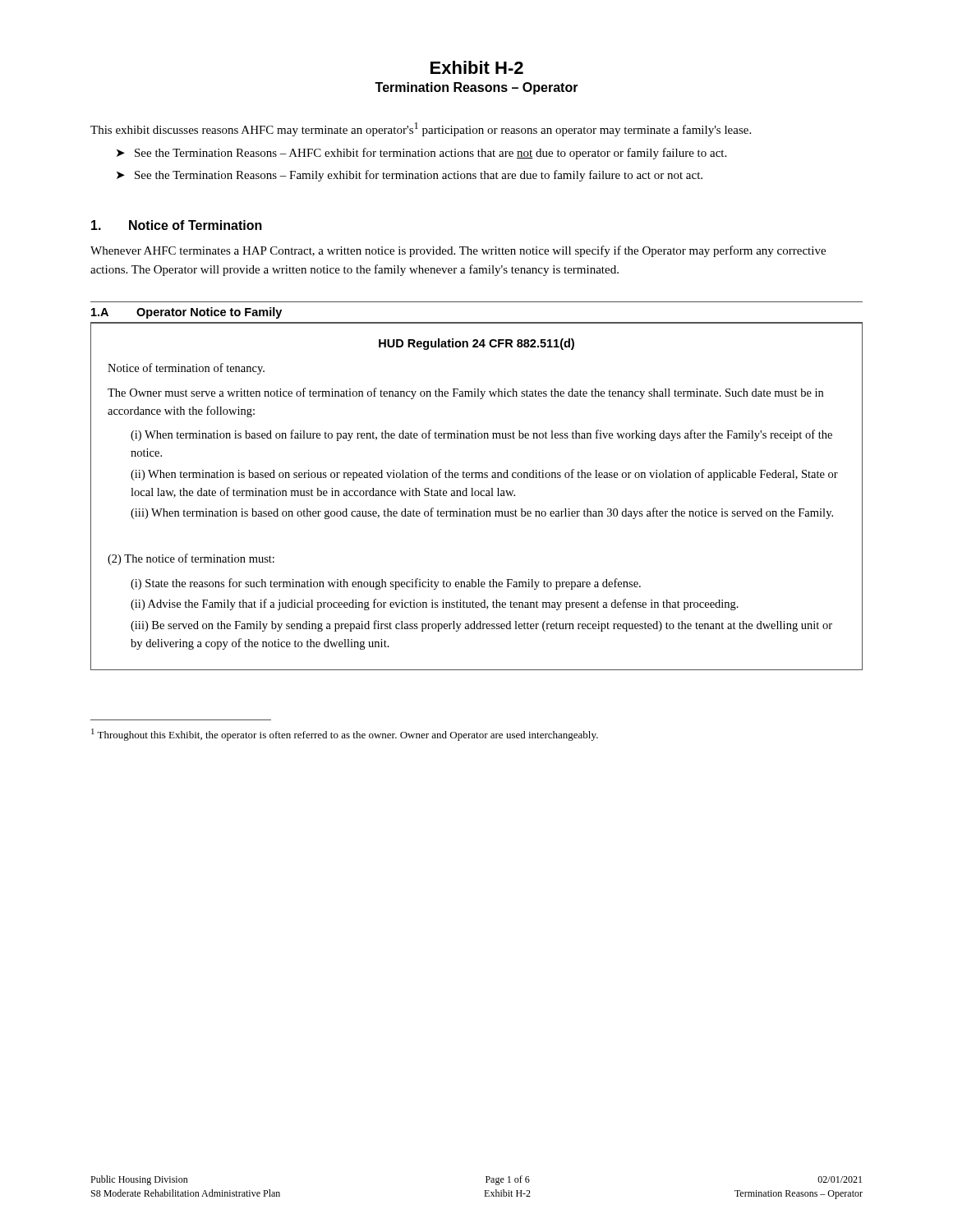Navigate to the text starting "Exhibit H-2 Termination Reasons – Operator"
This screenshot has width=953, height=1232.
coord(476,76)
